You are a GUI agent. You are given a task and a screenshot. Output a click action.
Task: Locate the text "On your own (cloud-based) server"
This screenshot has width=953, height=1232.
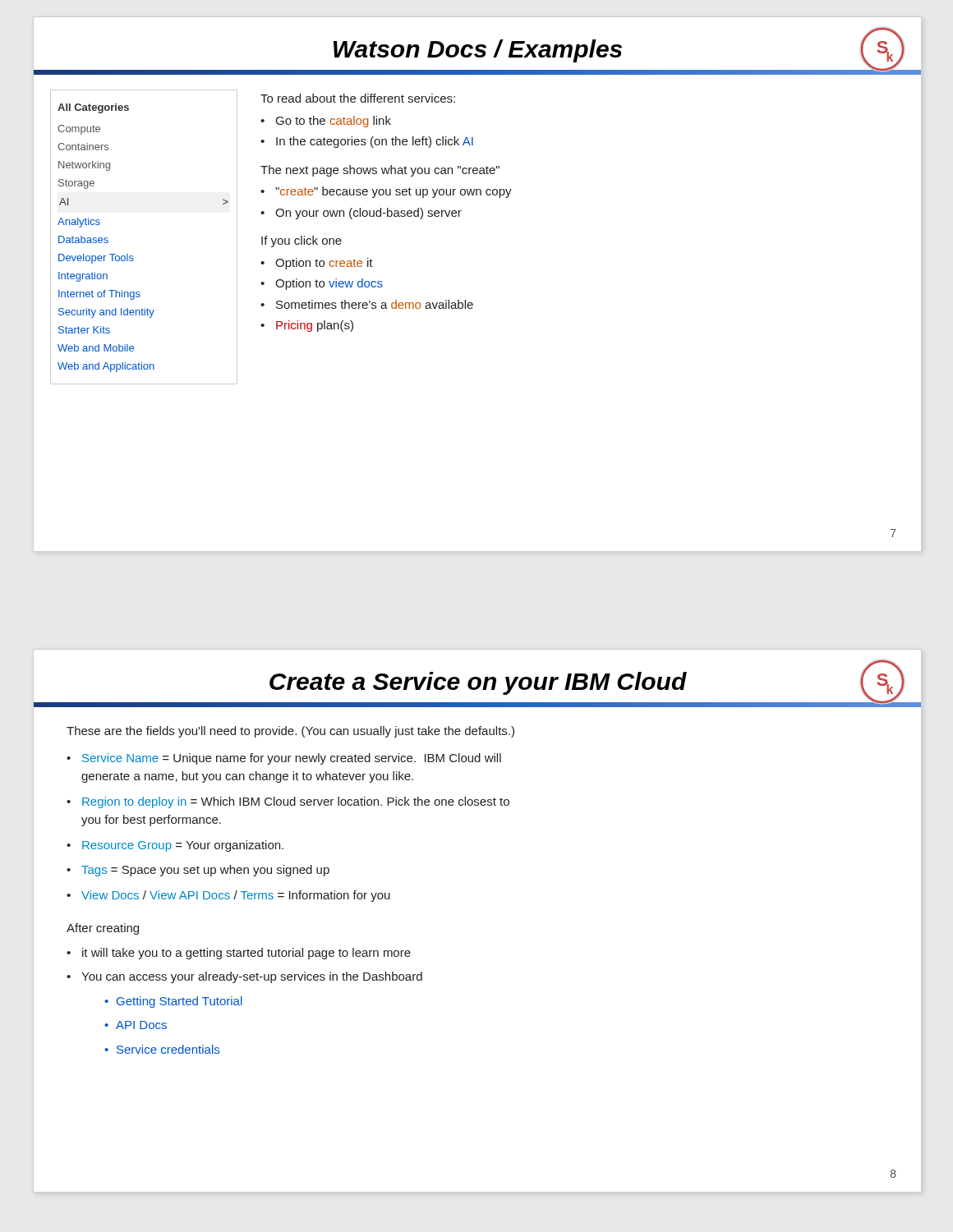click(368, 212)
